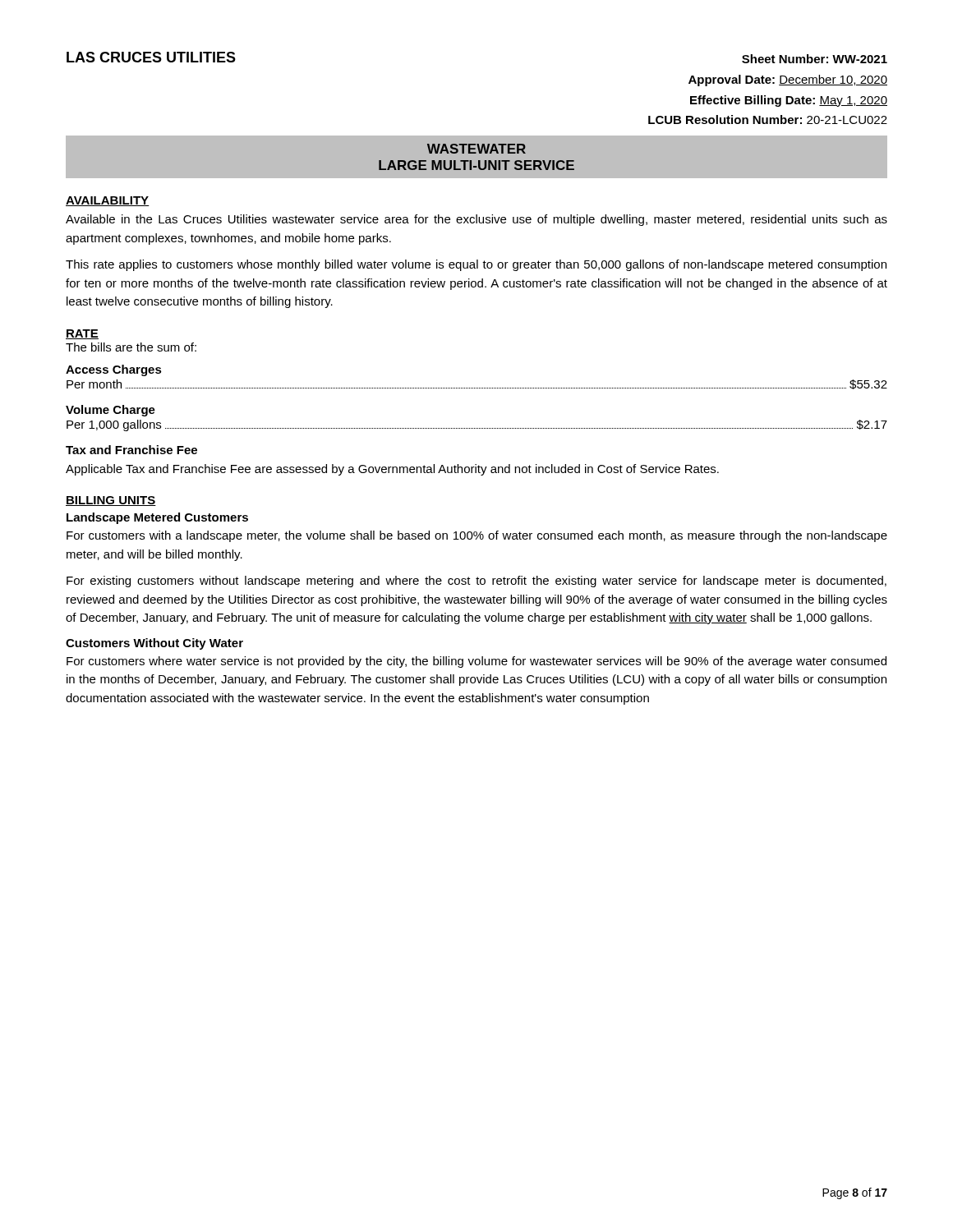
Task: Select the text starting "WASTEWATER LARGE MULTI-UNIT"
Action: point(476,158)
